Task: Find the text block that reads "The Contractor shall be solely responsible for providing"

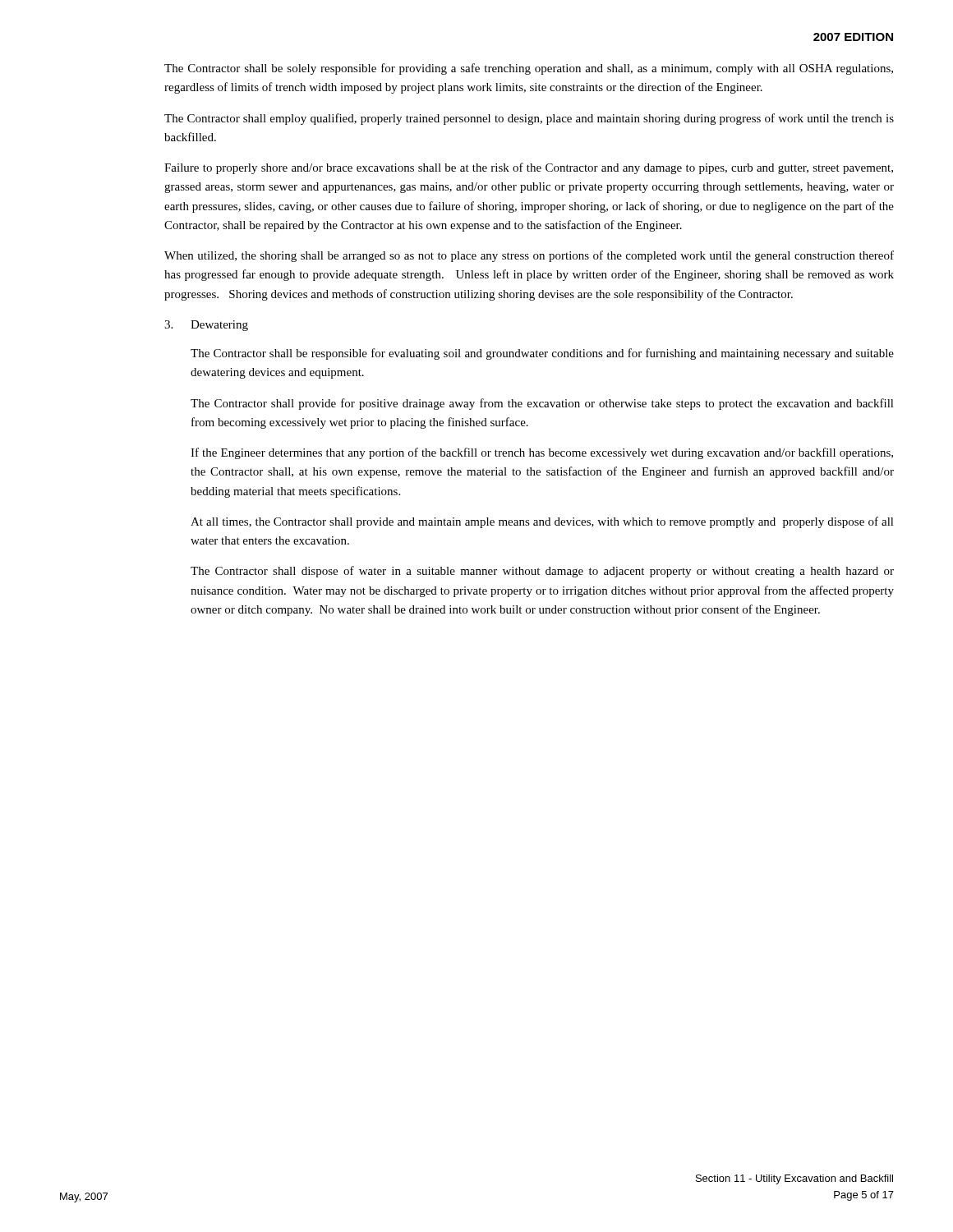Action: [x=529, y=78]
